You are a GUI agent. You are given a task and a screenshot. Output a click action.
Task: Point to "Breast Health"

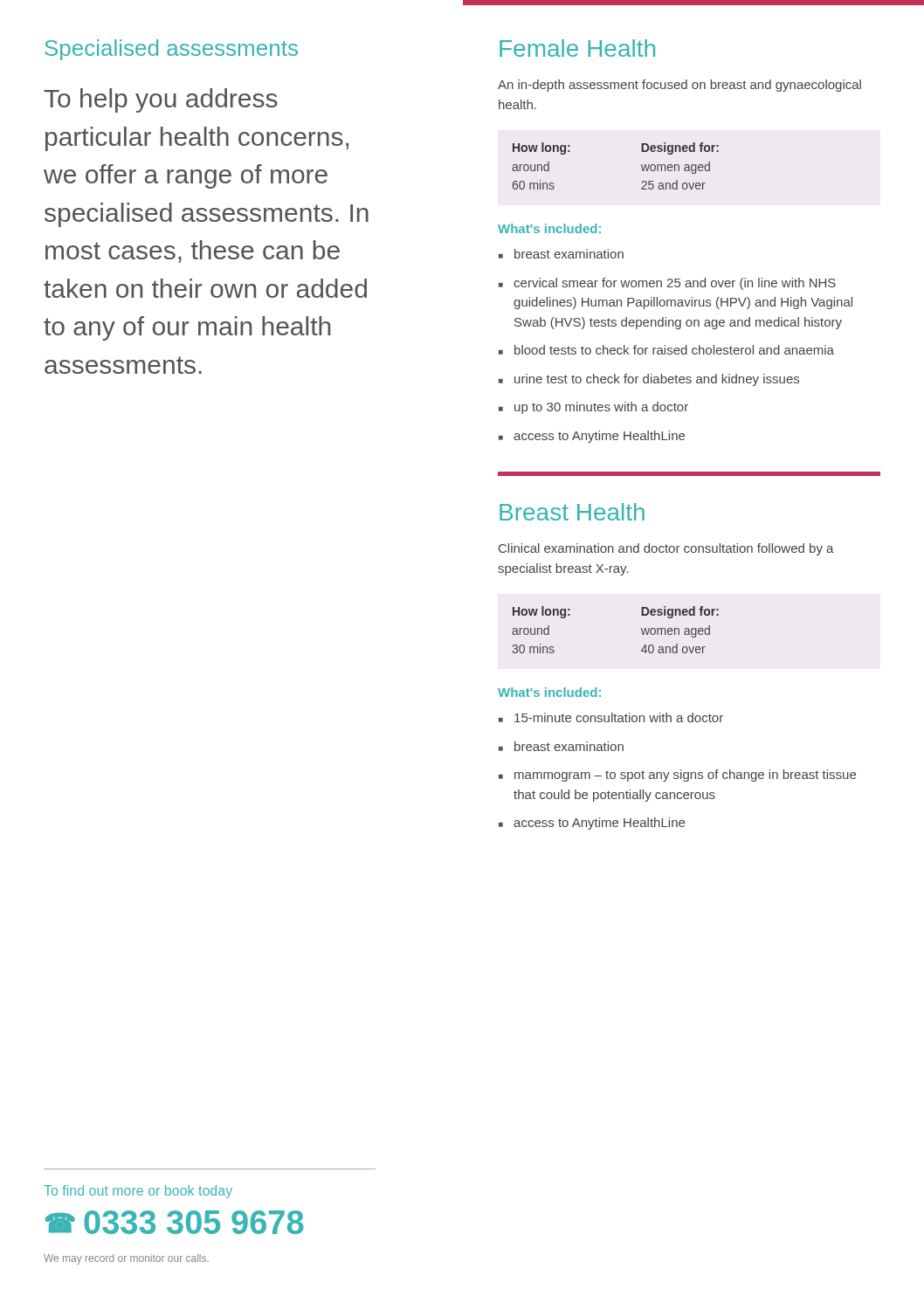click(572, 513)
